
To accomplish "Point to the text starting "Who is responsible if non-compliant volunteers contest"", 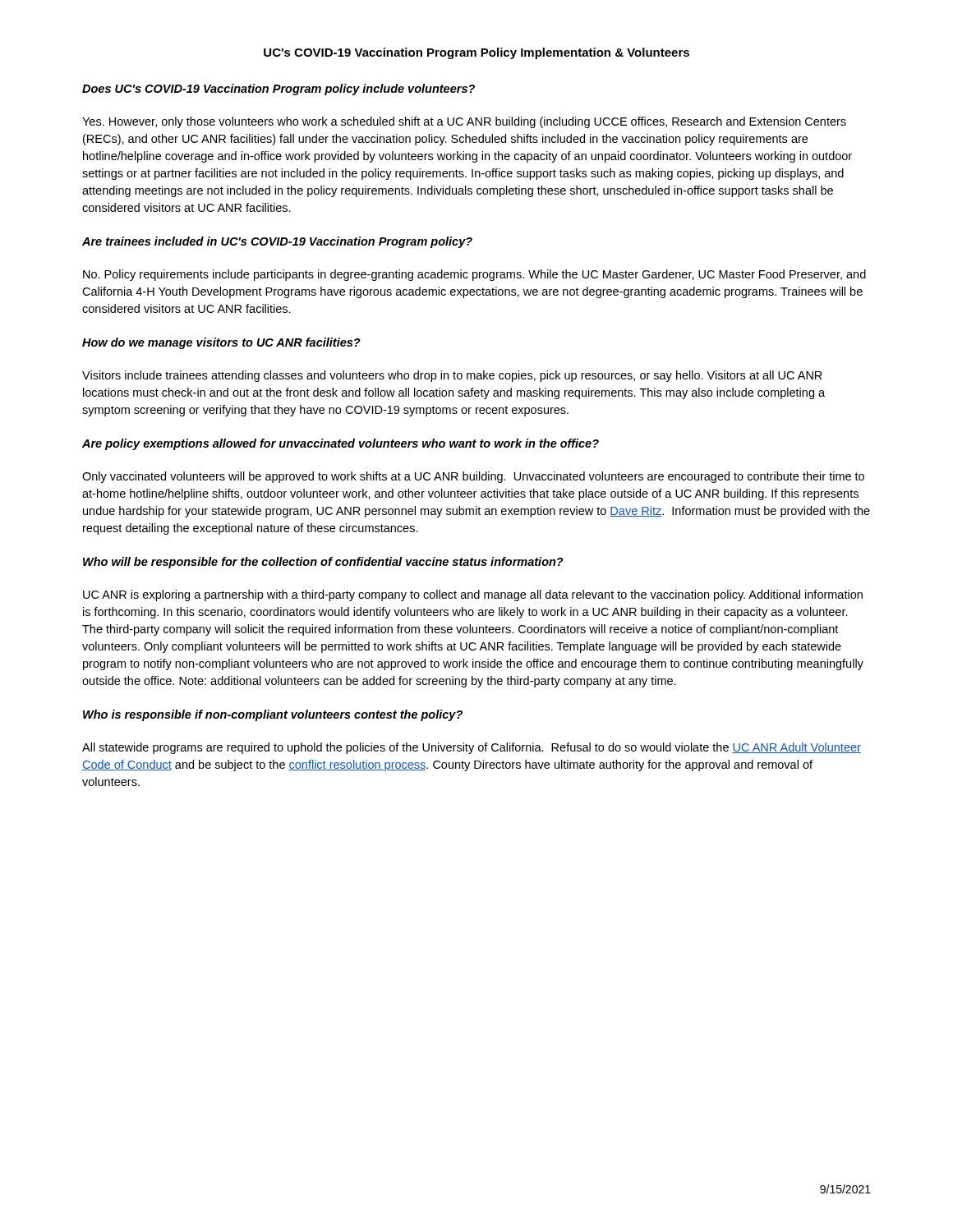I will pyautogui.click(x=273, y=715).
